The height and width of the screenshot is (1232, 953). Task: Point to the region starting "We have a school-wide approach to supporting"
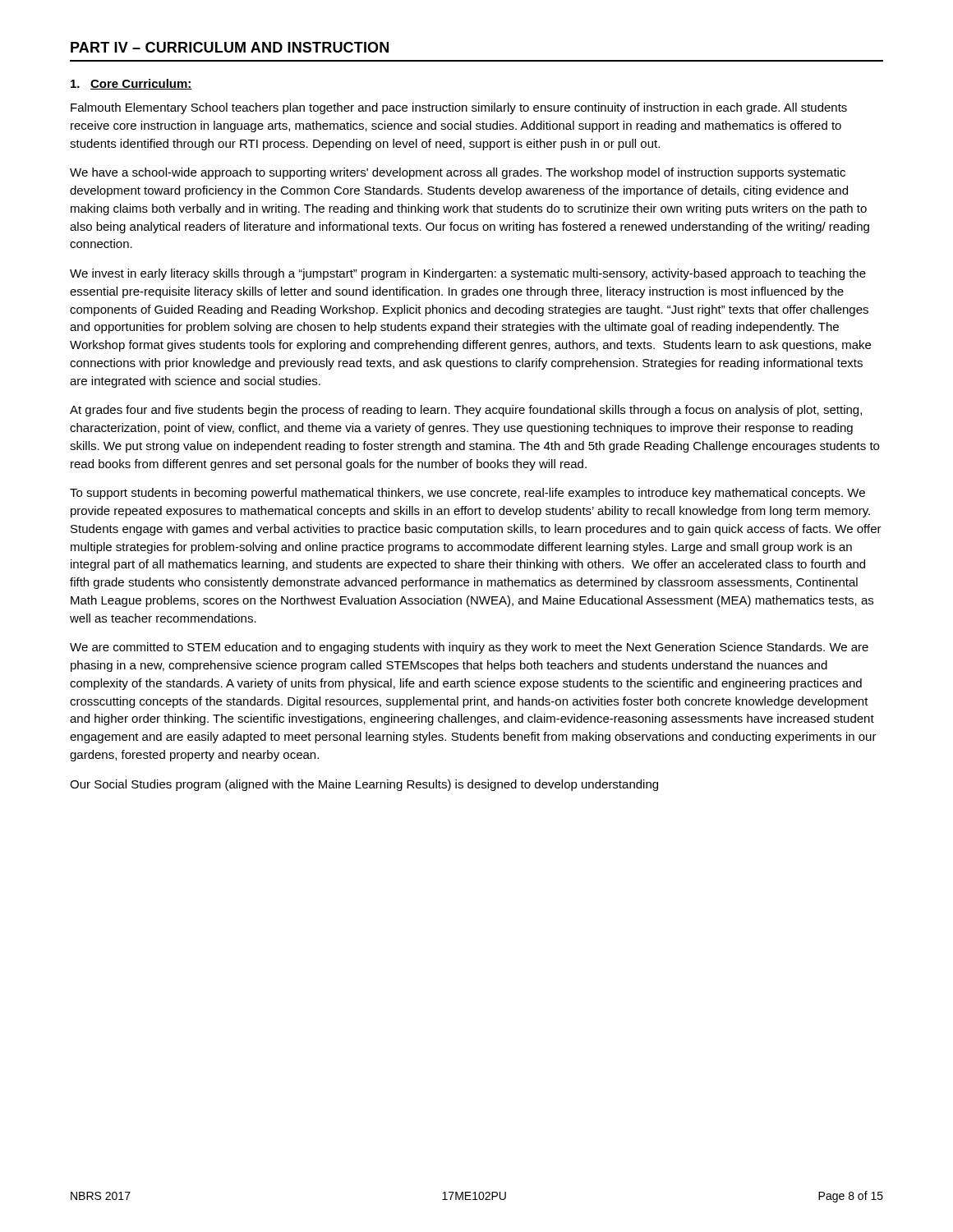pos(470,208)
